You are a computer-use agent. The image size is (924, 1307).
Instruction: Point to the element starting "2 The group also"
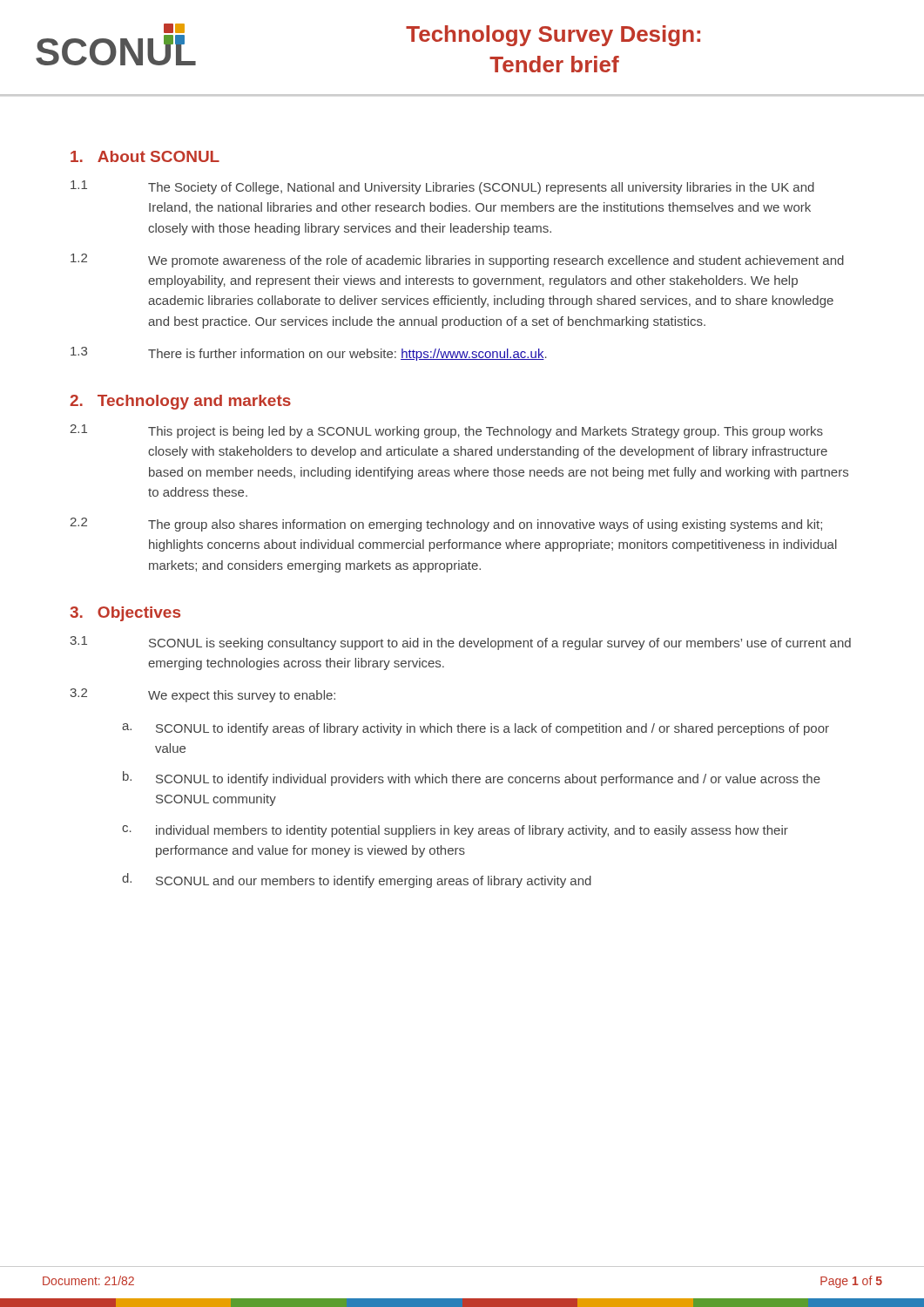click(462, 545)
